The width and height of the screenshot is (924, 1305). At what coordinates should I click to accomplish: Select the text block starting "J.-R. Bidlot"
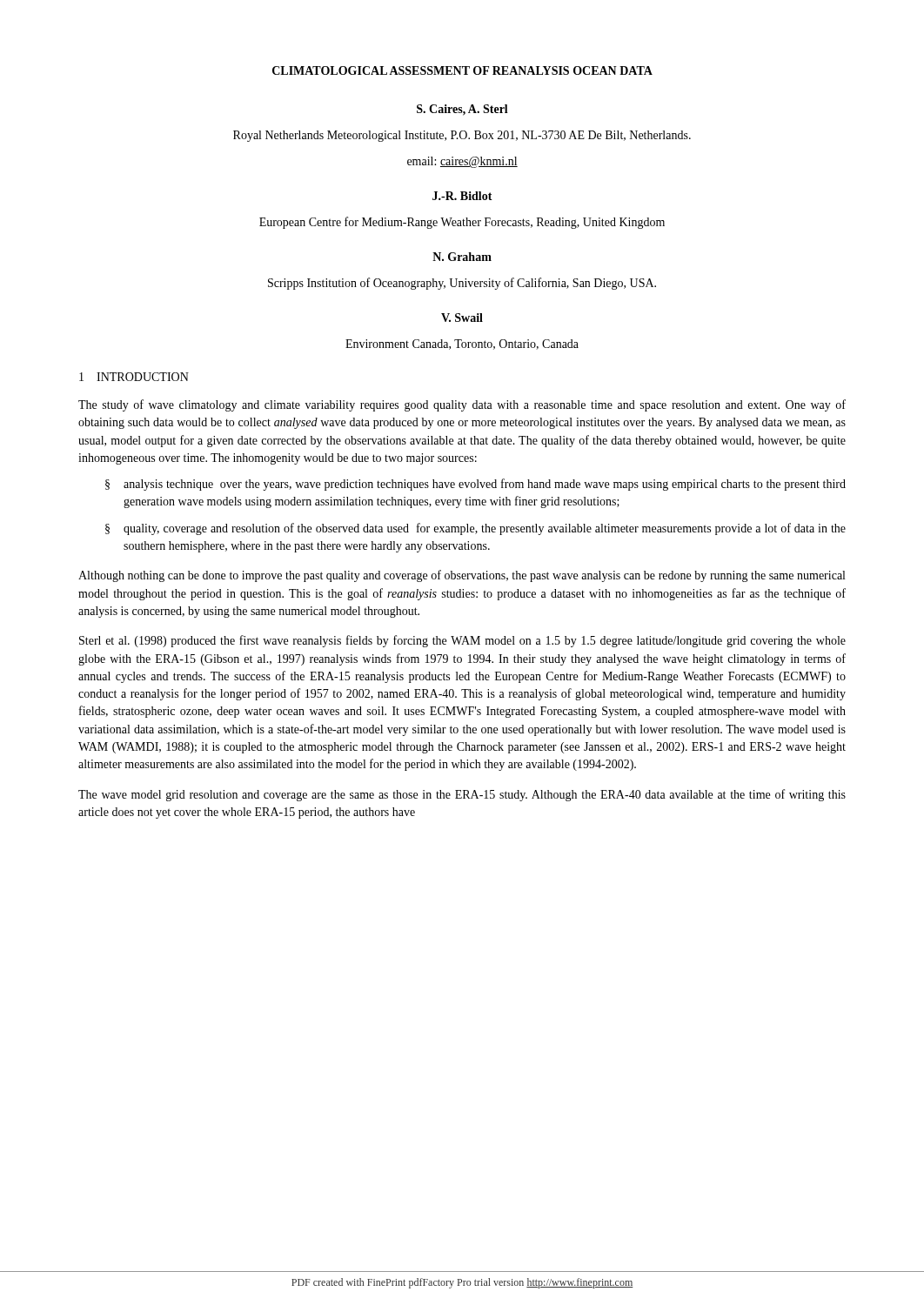[x=462, y=197]
